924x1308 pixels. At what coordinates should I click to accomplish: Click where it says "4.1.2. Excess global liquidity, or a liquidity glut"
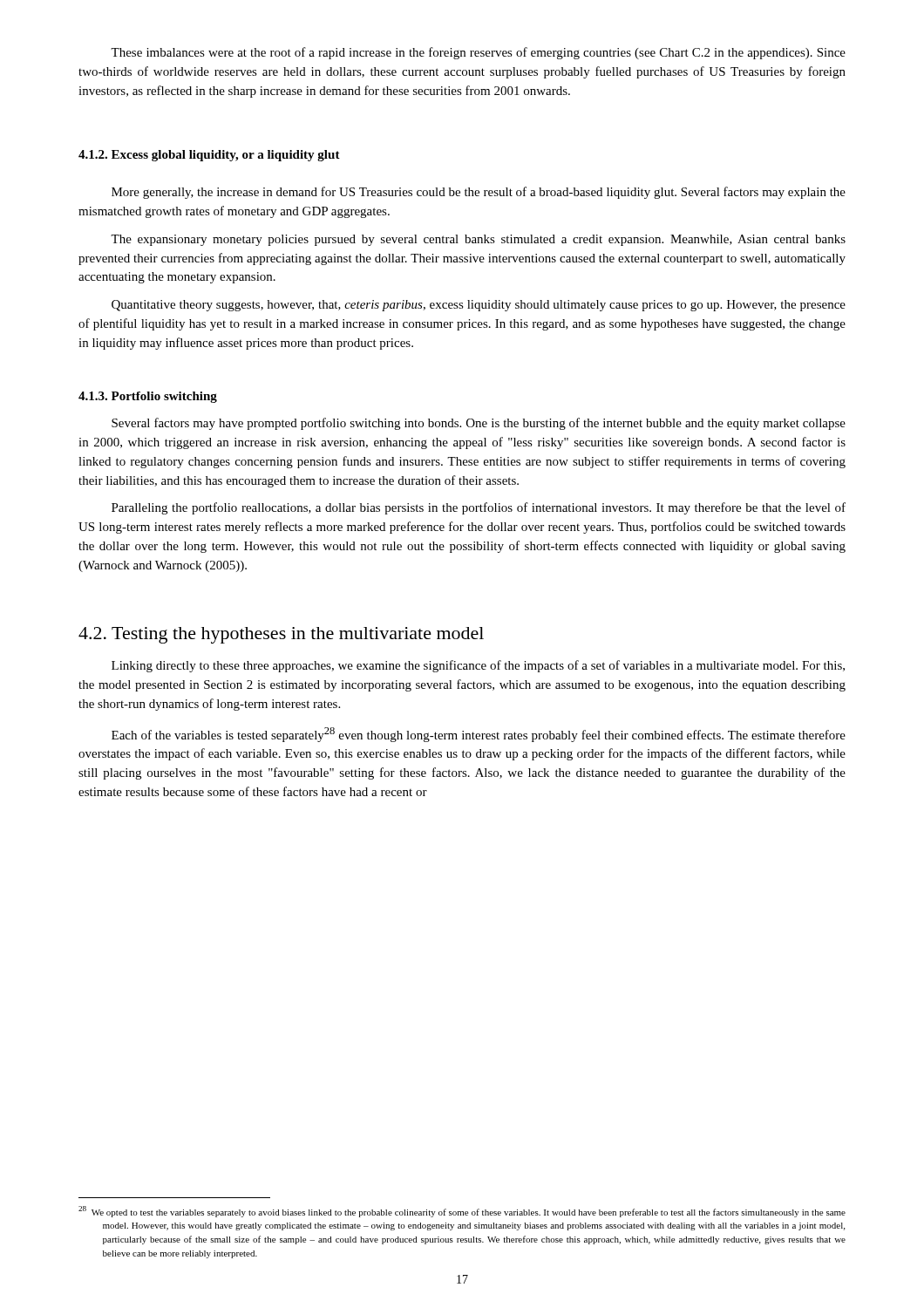point(209,155)
